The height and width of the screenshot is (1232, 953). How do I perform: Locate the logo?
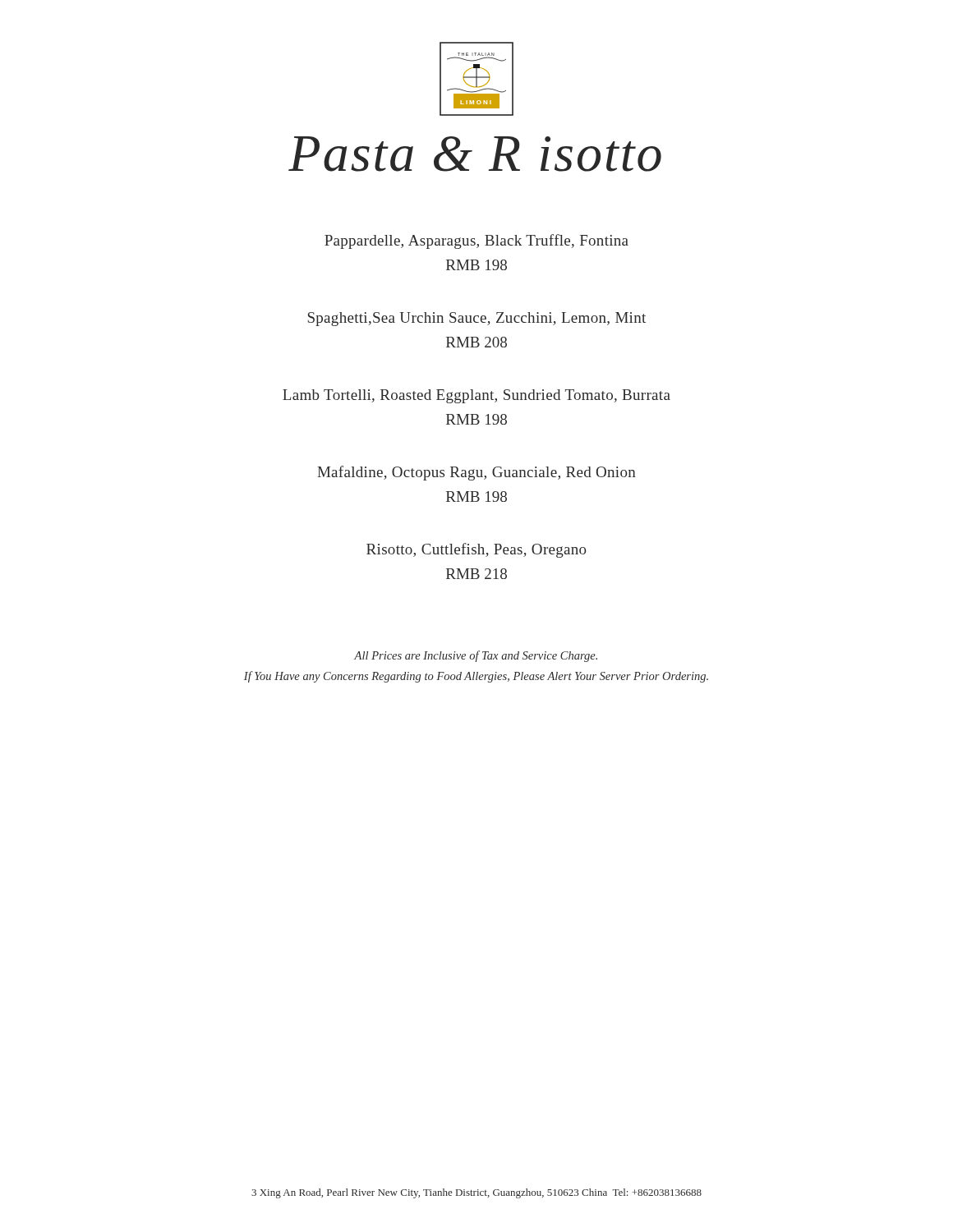[476, 91]
